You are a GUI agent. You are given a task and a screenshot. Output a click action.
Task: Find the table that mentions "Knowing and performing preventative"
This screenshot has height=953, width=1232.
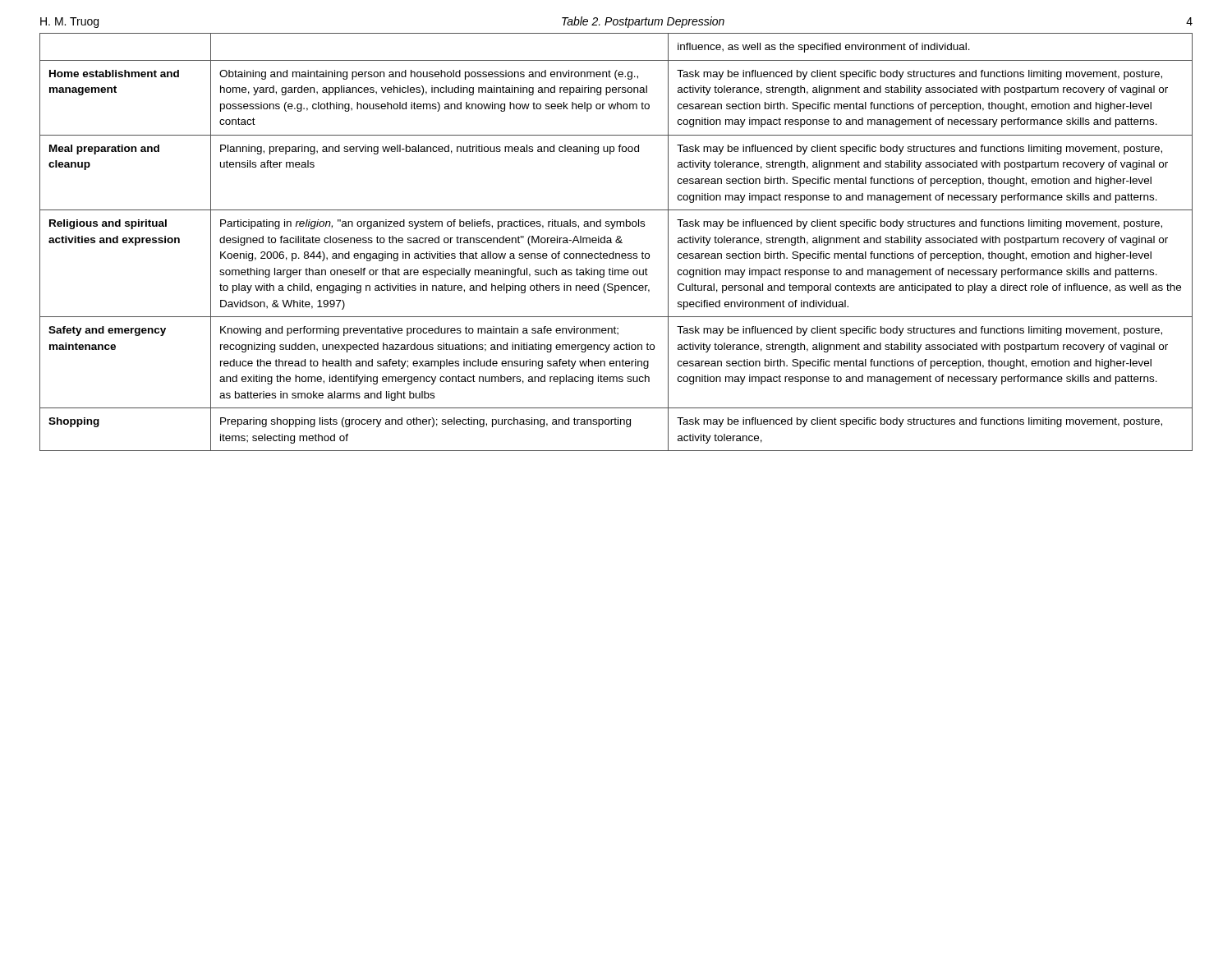pos(616,242)
